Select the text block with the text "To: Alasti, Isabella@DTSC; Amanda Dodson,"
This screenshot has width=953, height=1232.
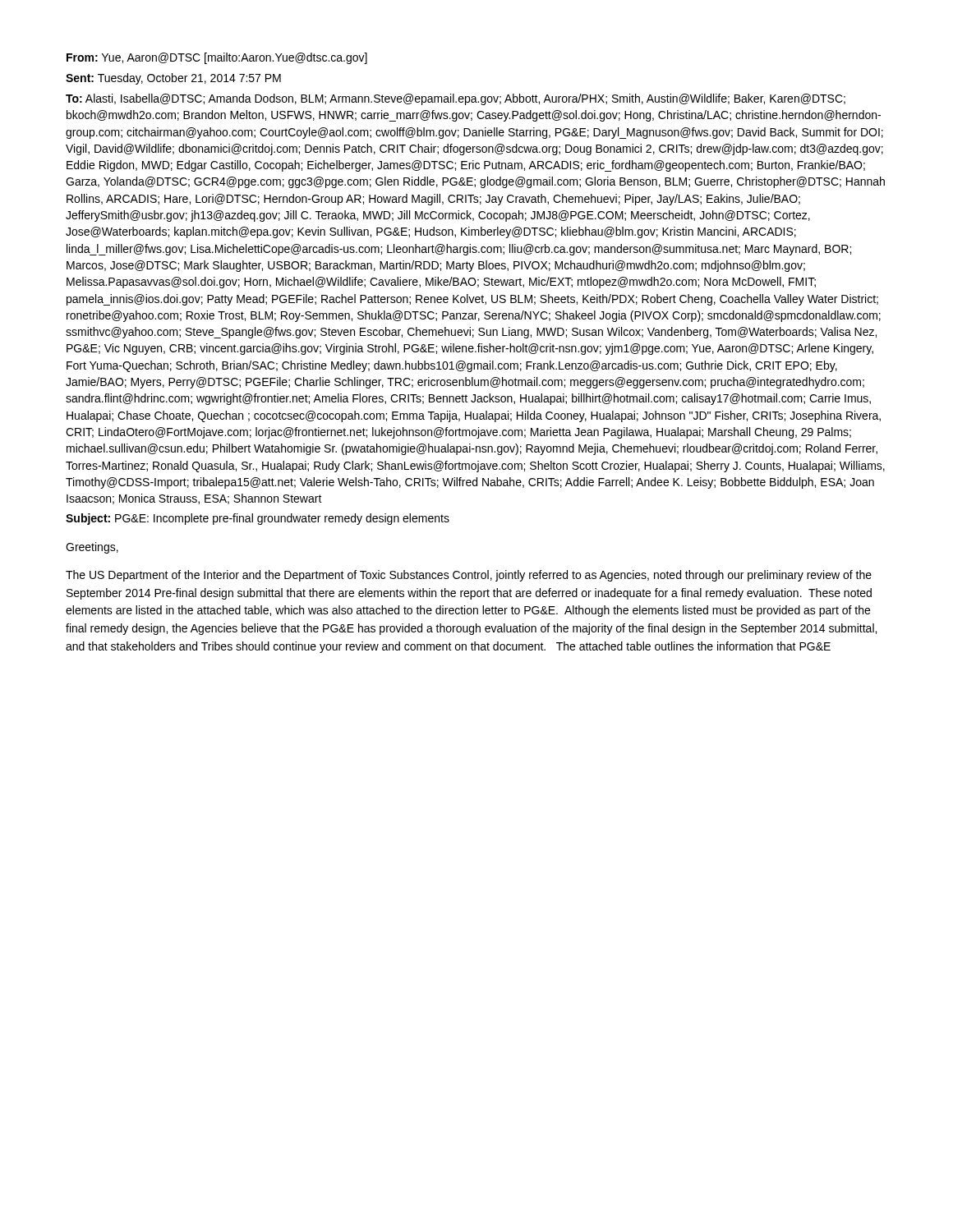click(x=476, y=299)
